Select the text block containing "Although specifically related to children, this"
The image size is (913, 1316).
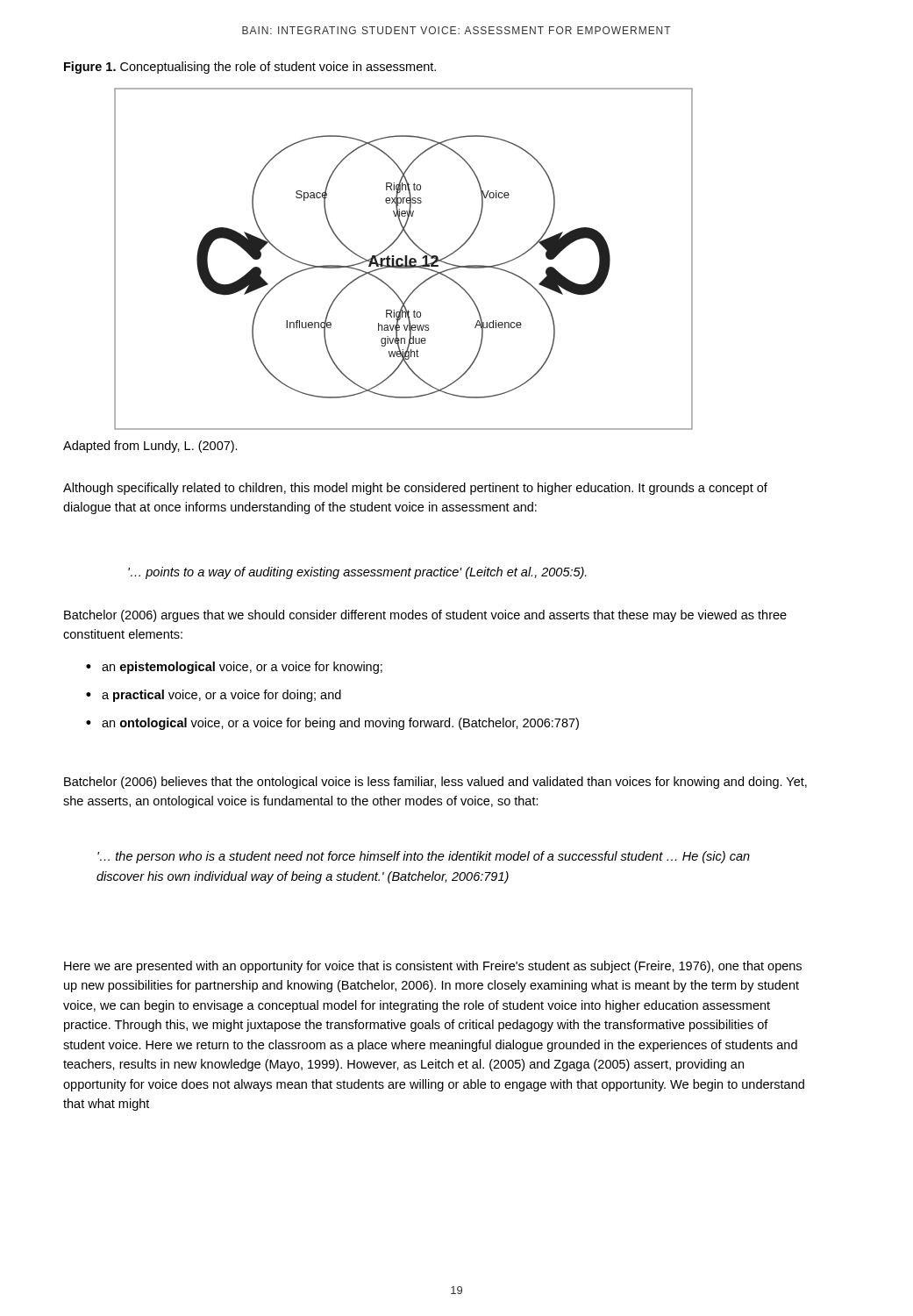415,498
